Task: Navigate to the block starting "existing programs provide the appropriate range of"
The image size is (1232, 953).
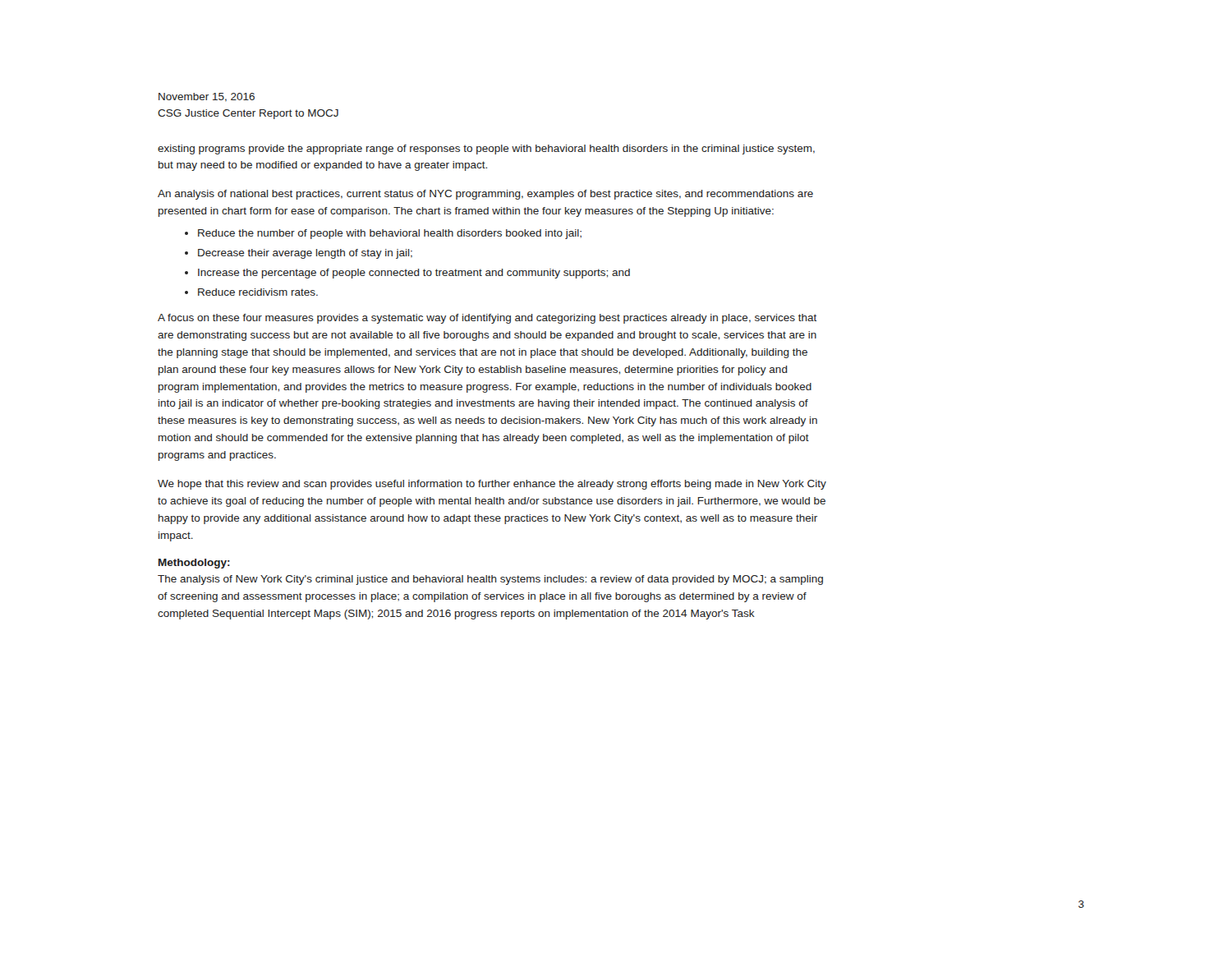Action: (487, 156)
